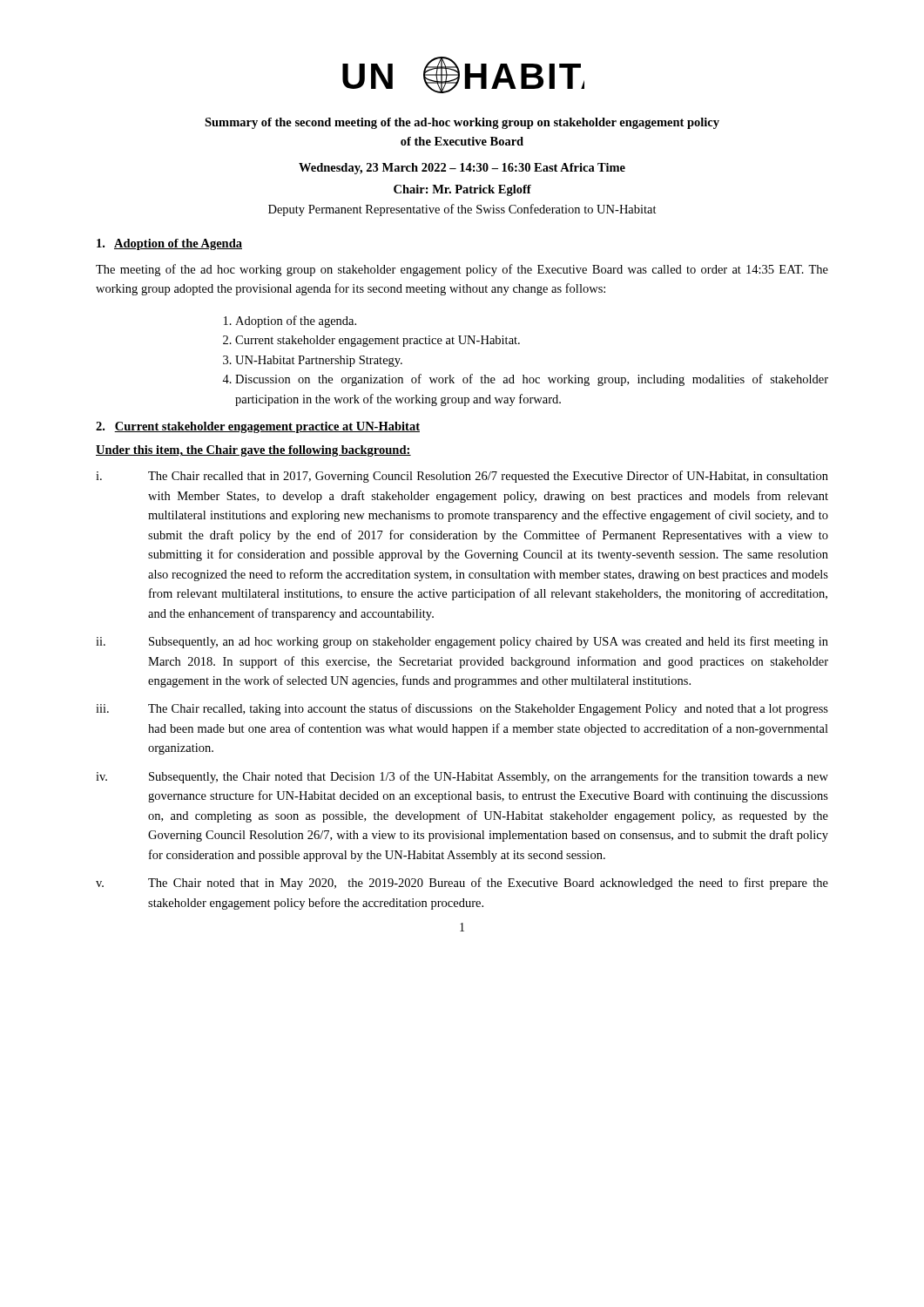
Task: Locate the block of text that opens with "Wednesday, 23 March"
Action: 462,167
